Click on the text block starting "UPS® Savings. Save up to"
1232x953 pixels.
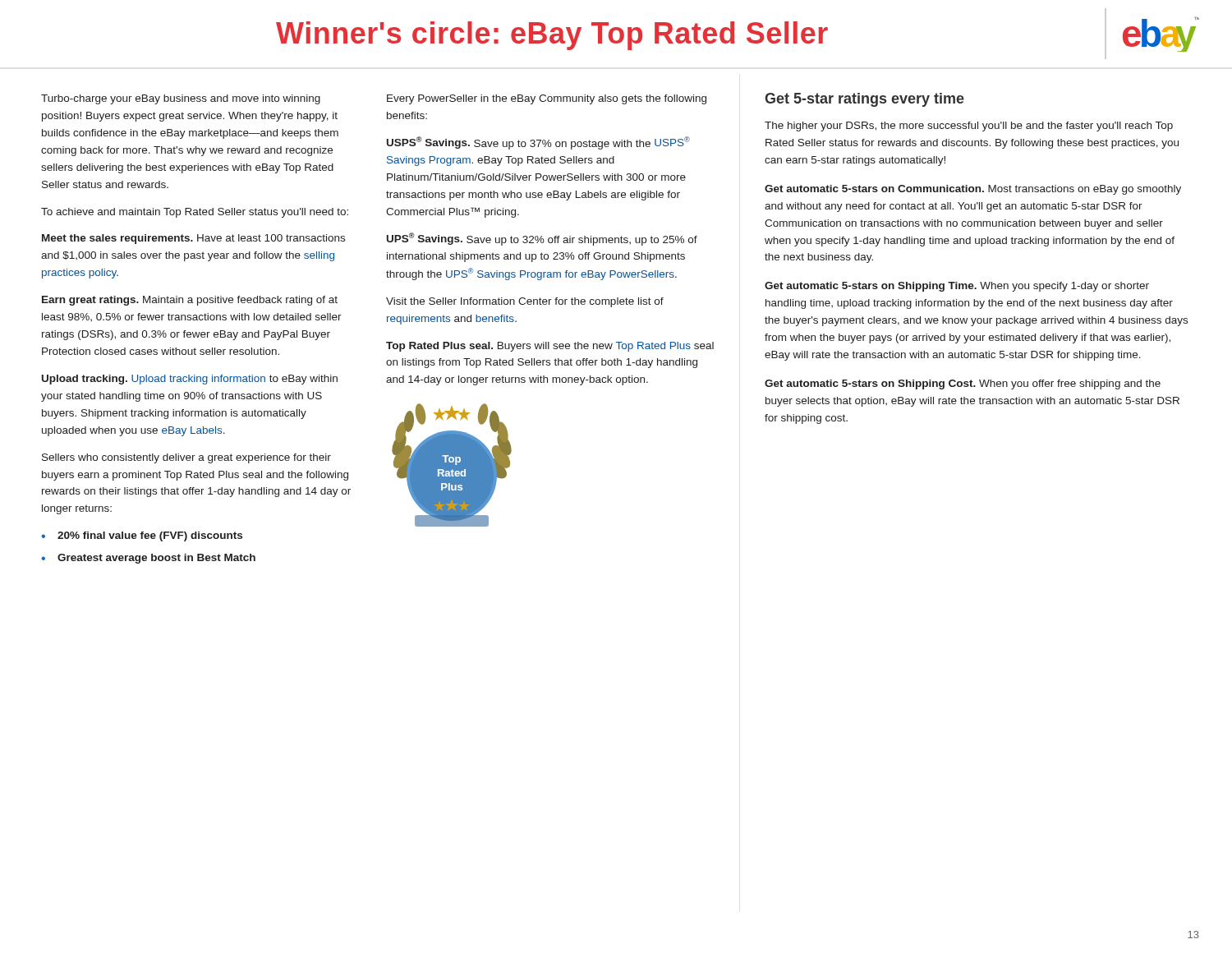coord(542,256)
